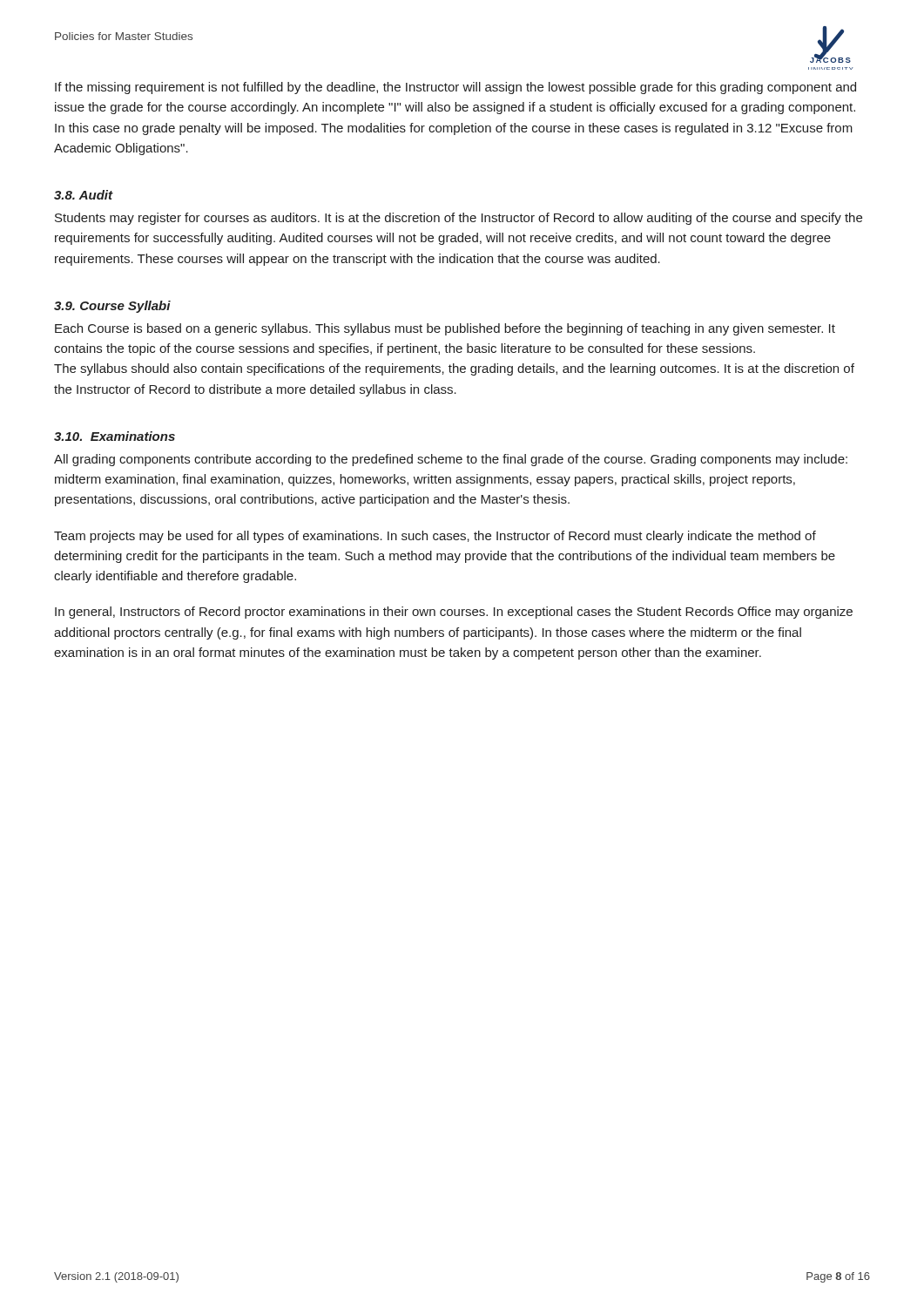
Task: Find the text block that reads "Team projects may be used for all"
Action: [462, 555]
